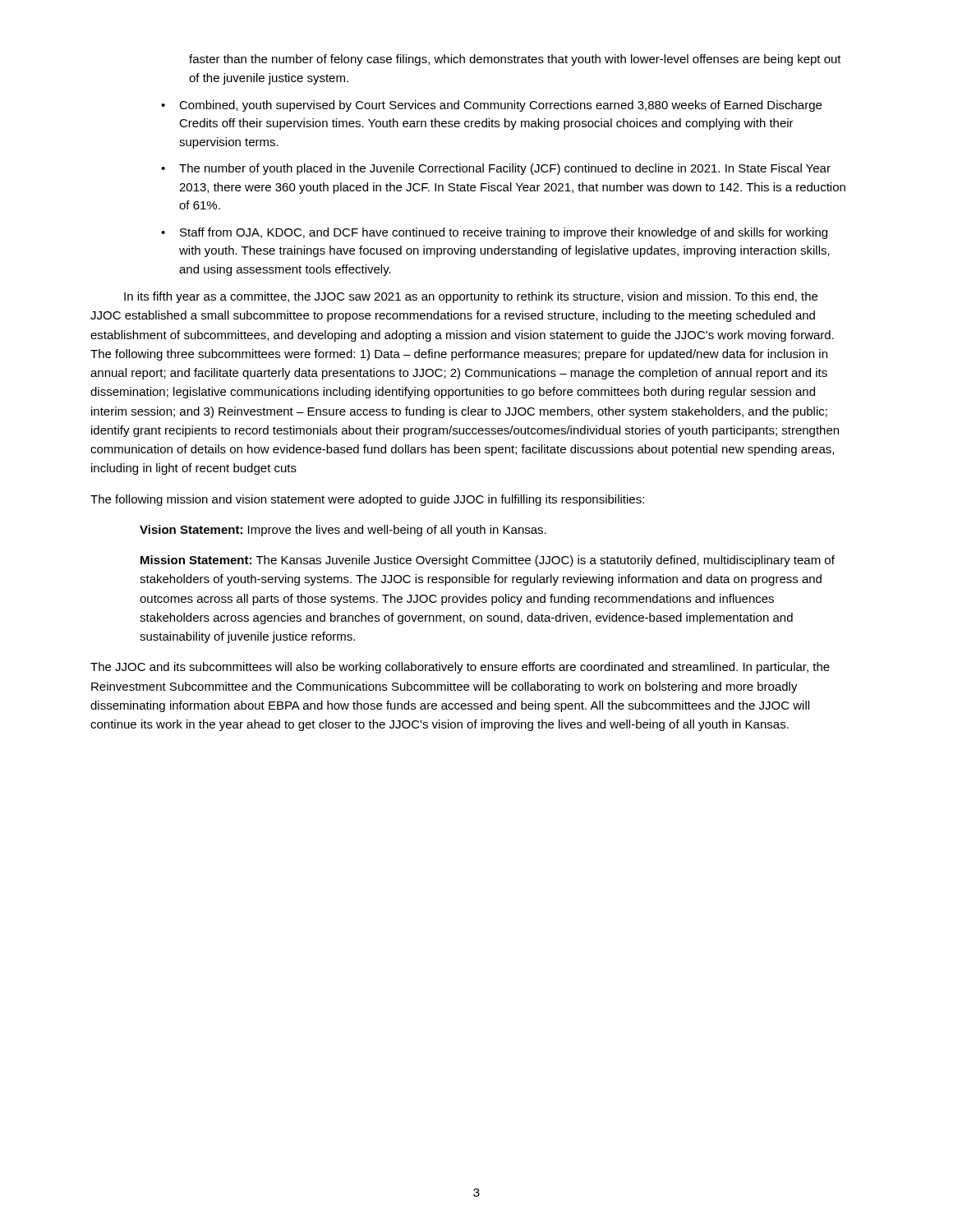Point to the text starting "Staff from OJA,"

tap(501, 251)
